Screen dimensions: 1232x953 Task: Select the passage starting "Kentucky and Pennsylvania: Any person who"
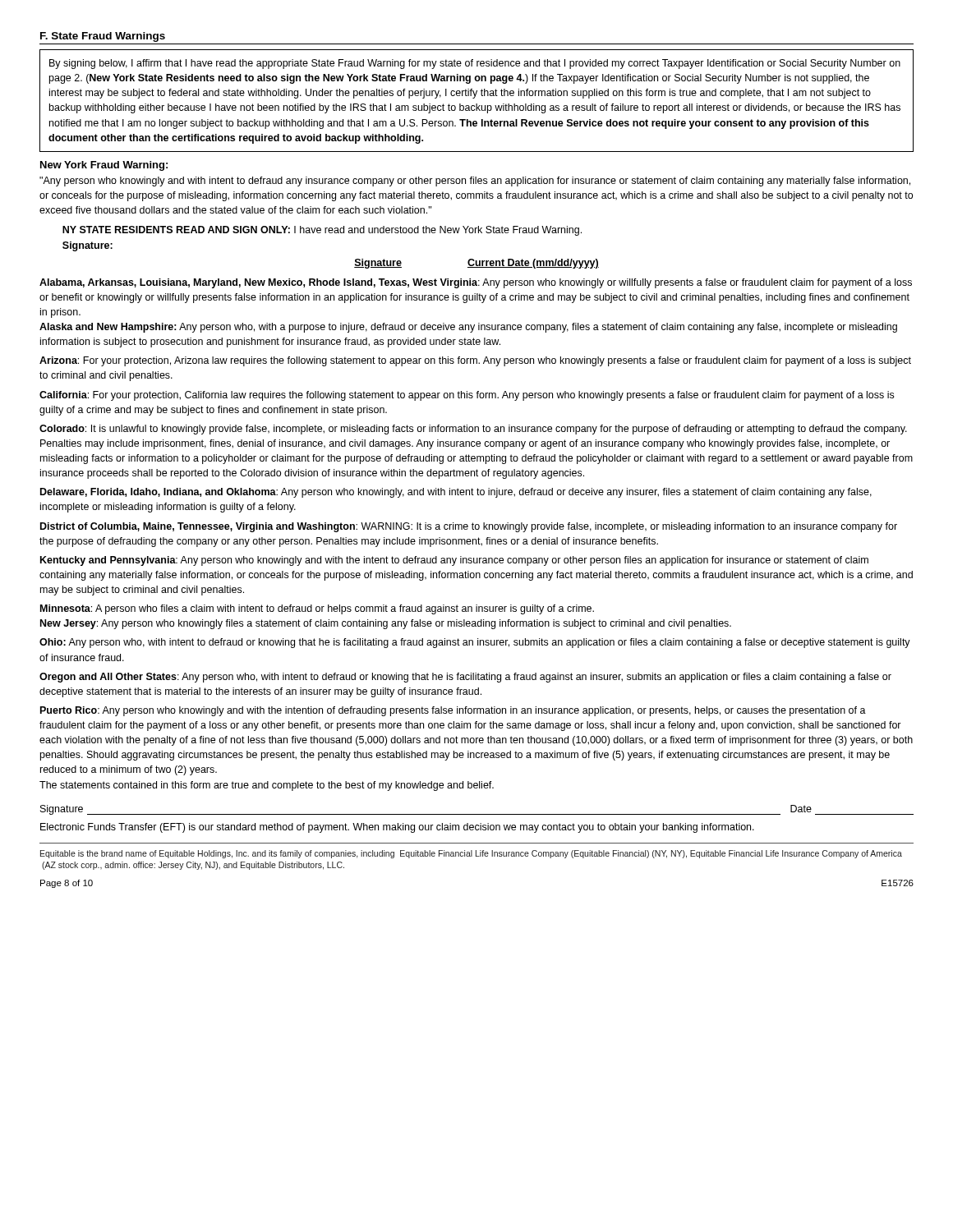point(476,575)
